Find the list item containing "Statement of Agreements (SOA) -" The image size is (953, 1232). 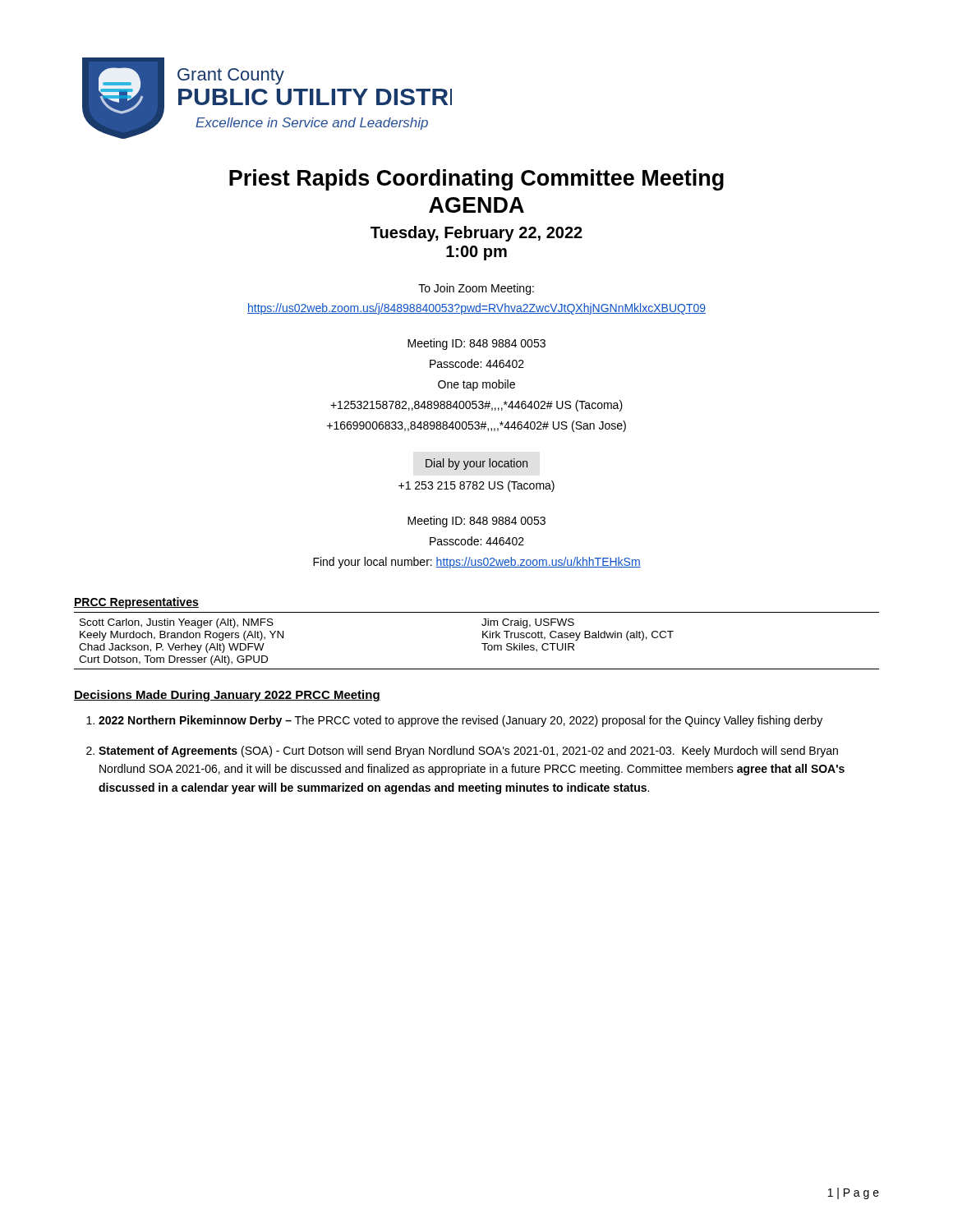pos(472,769)
